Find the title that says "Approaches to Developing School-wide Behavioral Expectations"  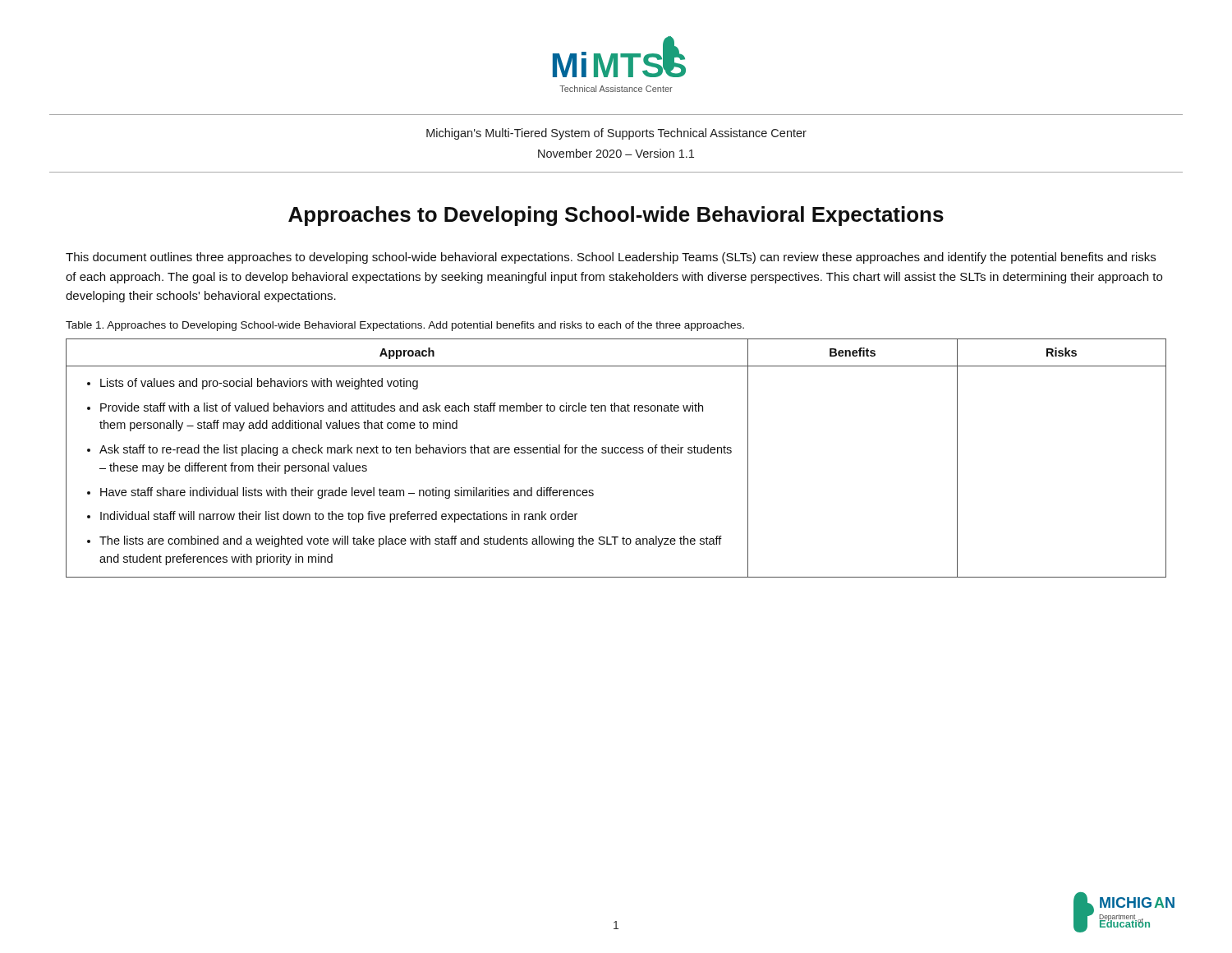click(x=616, y=215)
